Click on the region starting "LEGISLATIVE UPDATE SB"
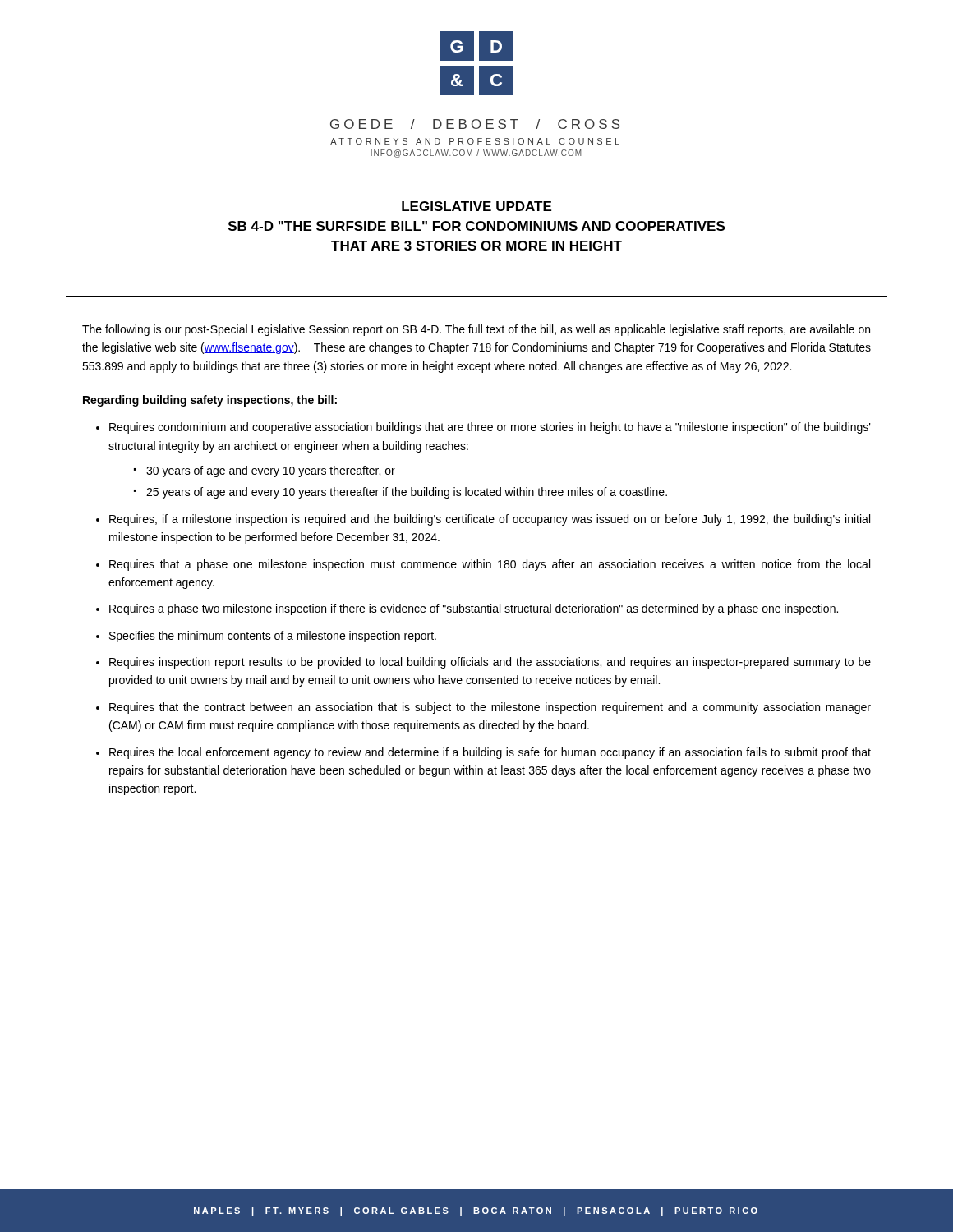This screenshot has width=953, height=1232. click(x=476, y=226)
